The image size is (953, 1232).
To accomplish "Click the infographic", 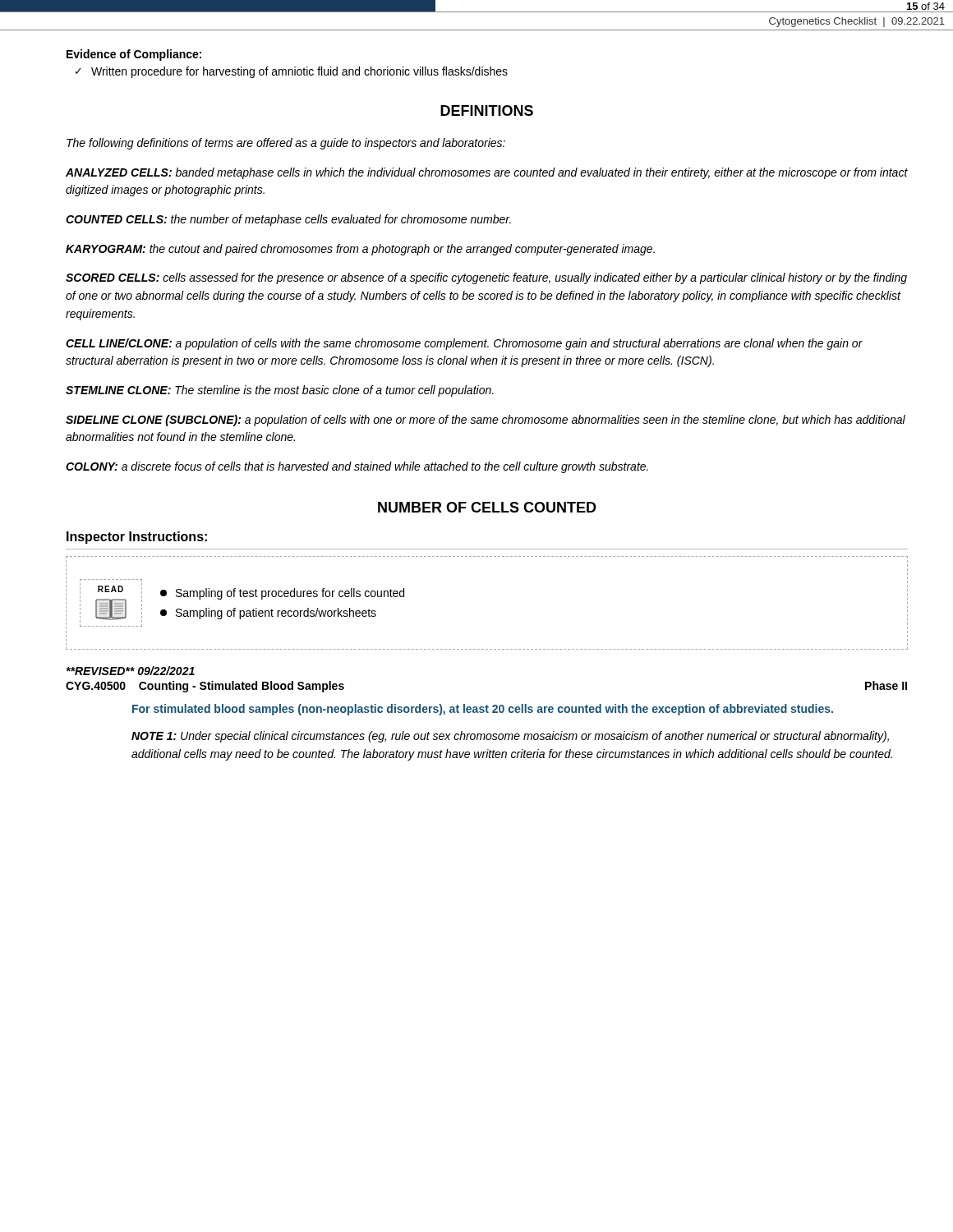I will 487,603.
